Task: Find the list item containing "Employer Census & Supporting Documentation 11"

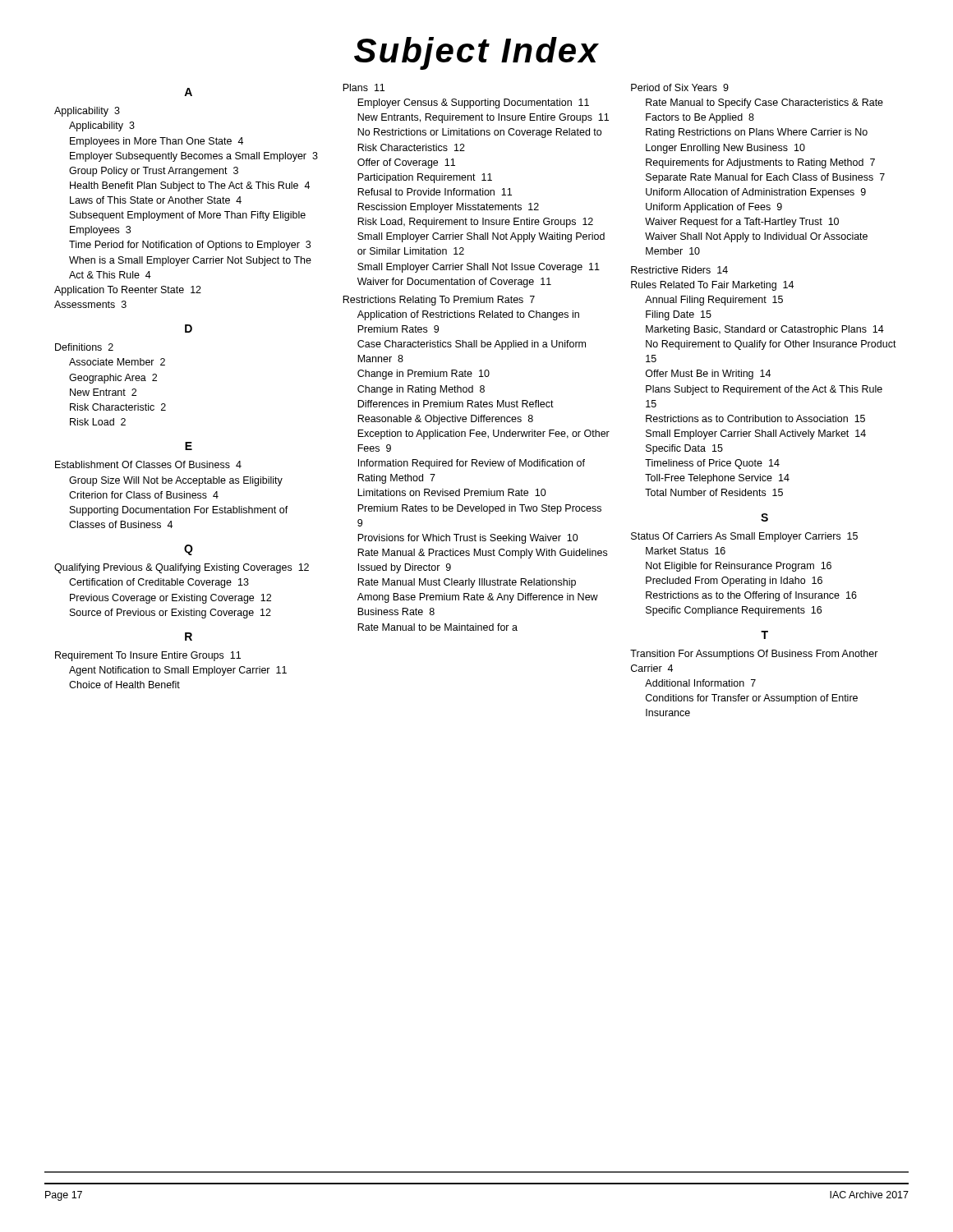Action: click(476, 103)
